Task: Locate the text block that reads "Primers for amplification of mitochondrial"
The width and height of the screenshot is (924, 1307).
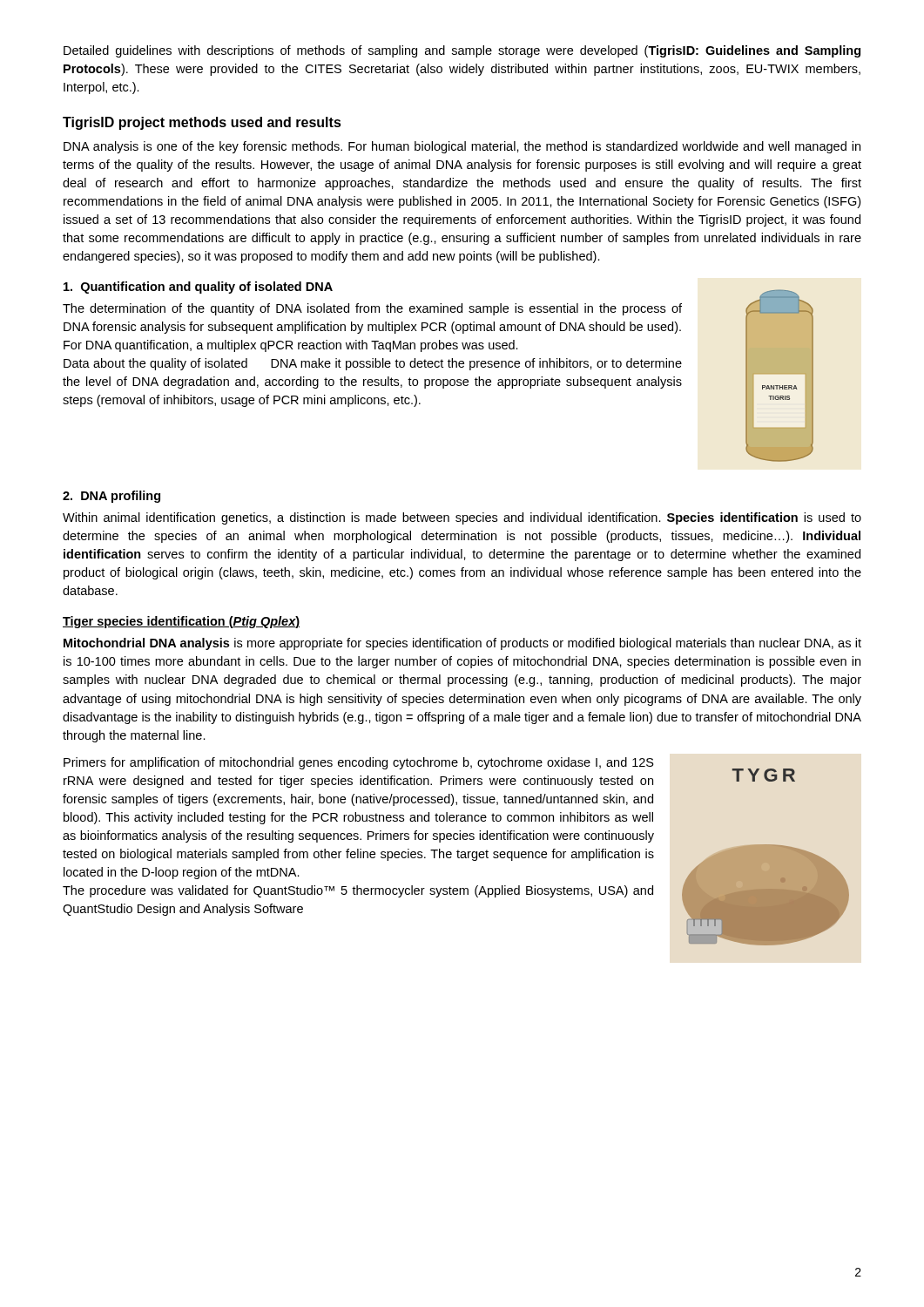Action: tap(358, 835)
